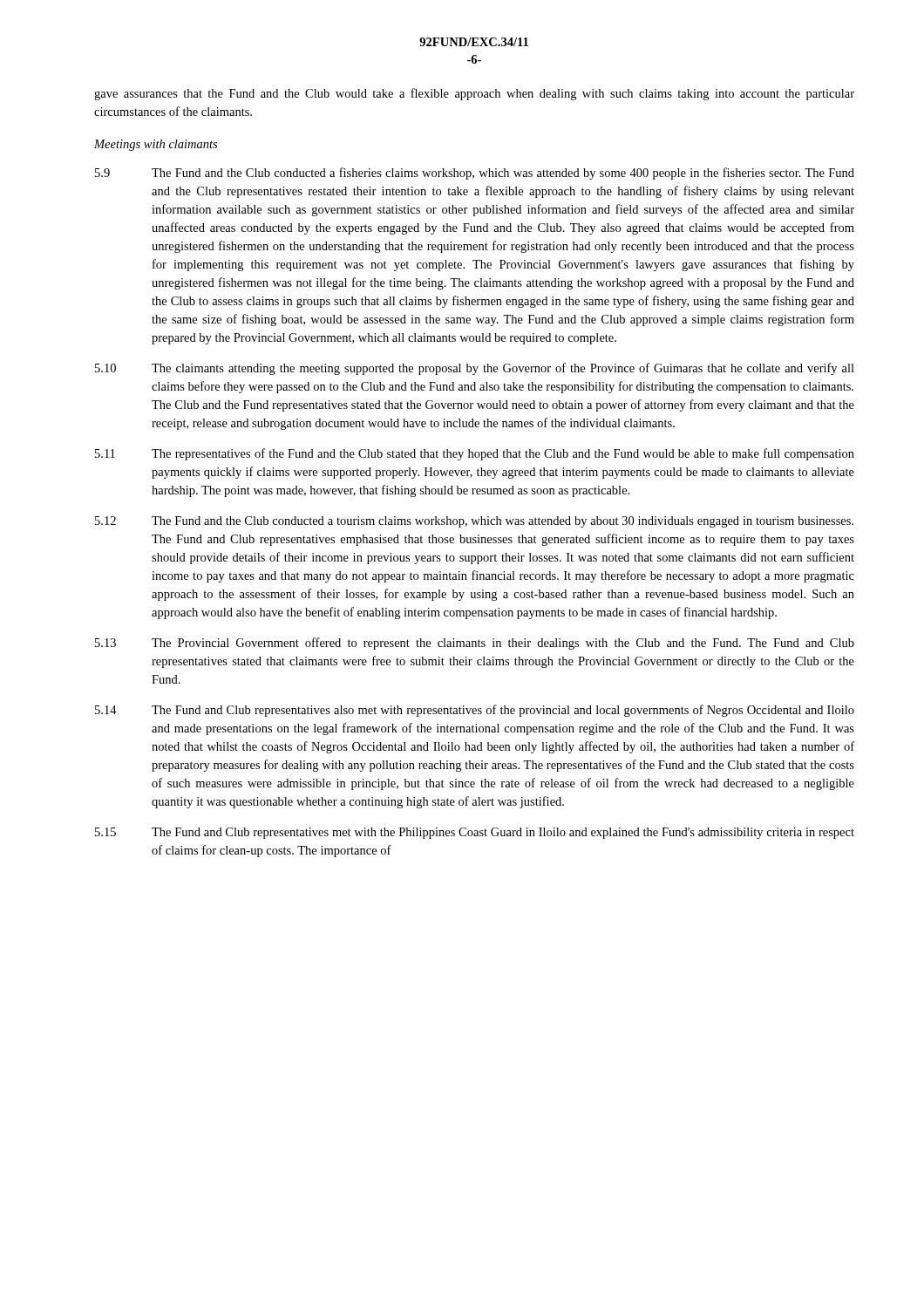
Task: Navigate to the block starting "gave assurances that the Fund and the"
Action: tap(474, 102)
